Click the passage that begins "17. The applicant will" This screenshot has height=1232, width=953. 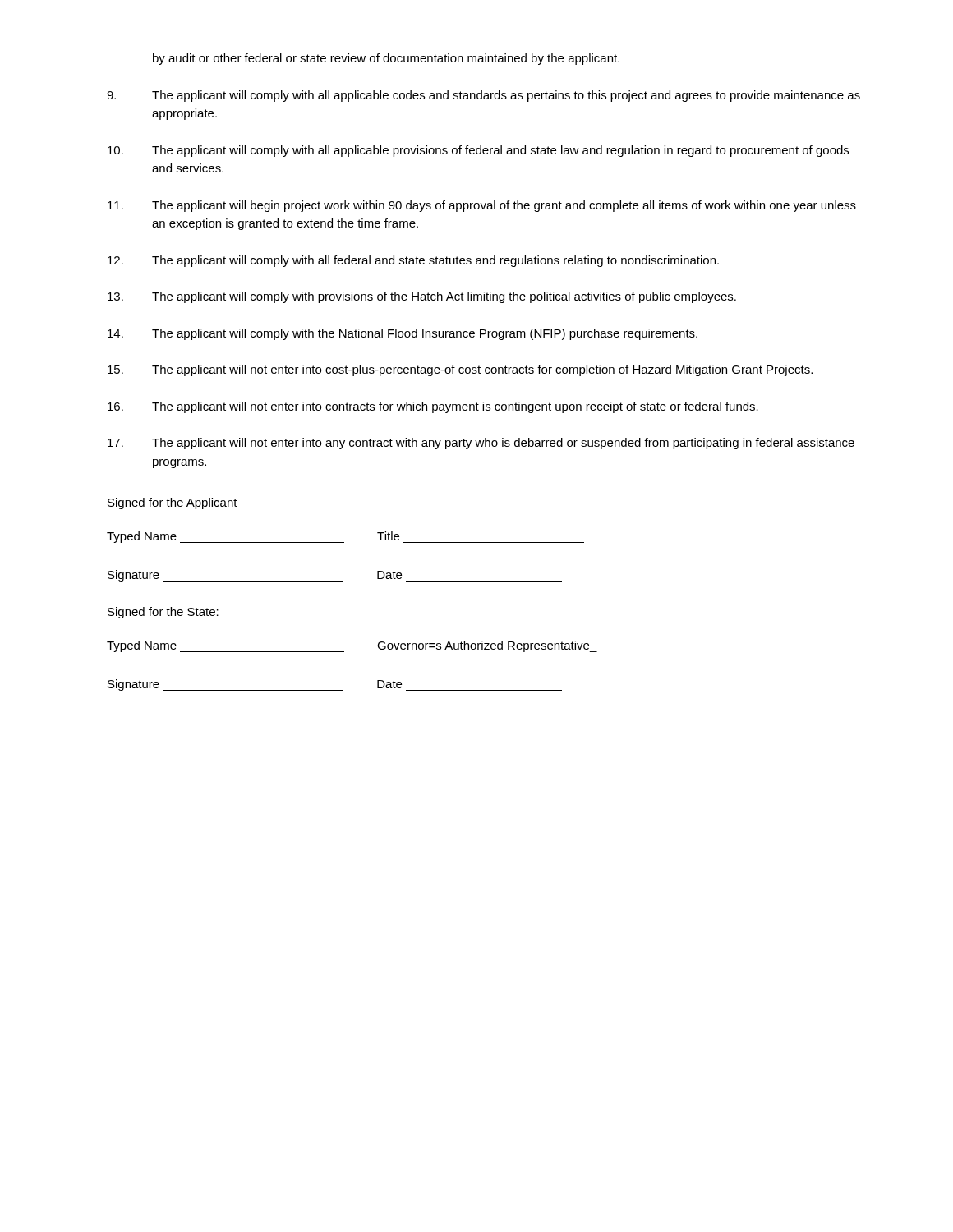(485, 452)
